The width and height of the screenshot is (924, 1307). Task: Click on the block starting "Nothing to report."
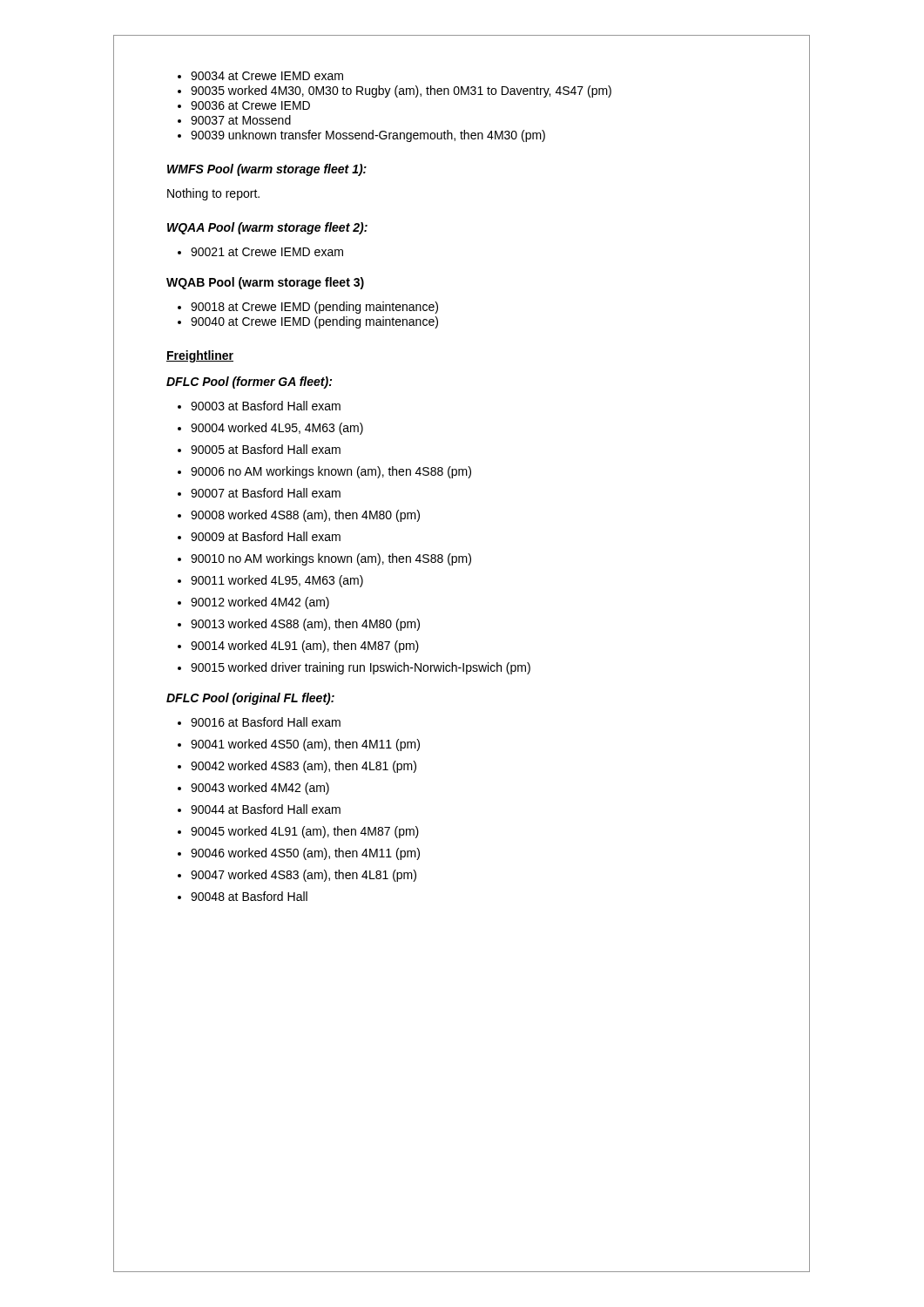(x=213, y=193)
